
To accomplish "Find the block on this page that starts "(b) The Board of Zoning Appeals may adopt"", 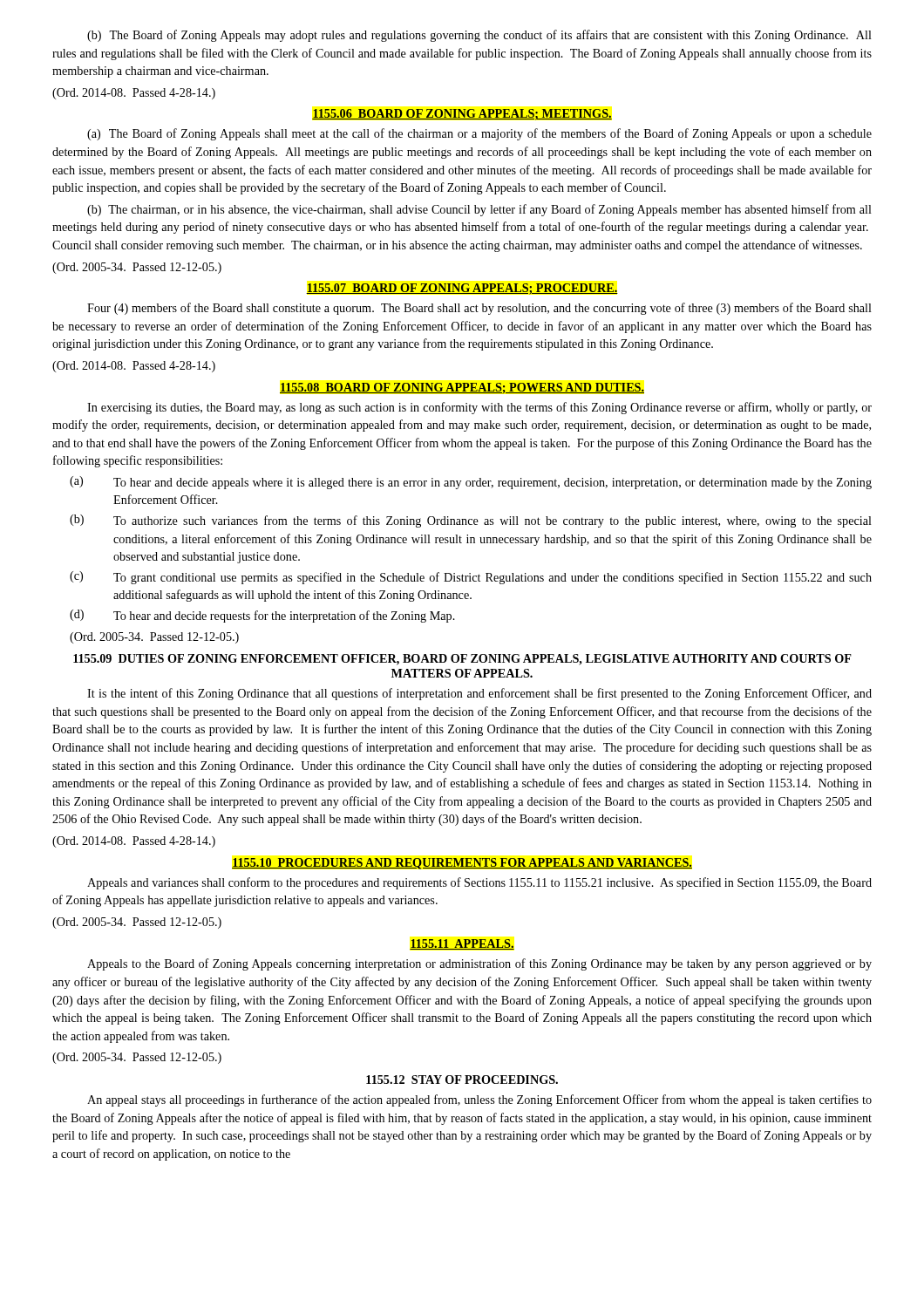I will (462, 64).
